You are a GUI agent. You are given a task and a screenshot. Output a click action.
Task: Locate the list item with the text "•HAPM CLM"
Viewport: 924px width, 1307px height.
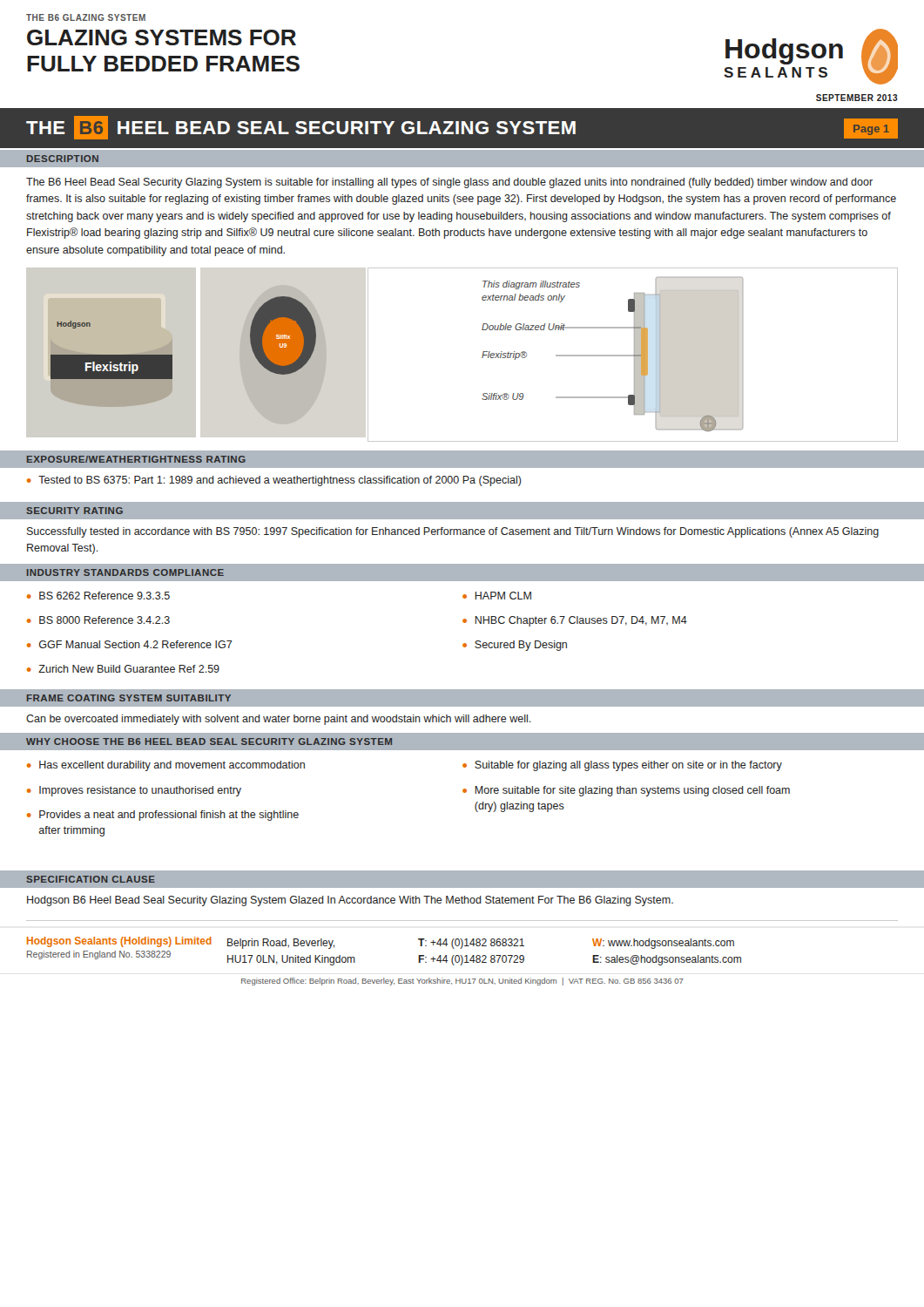pos(497,598)
